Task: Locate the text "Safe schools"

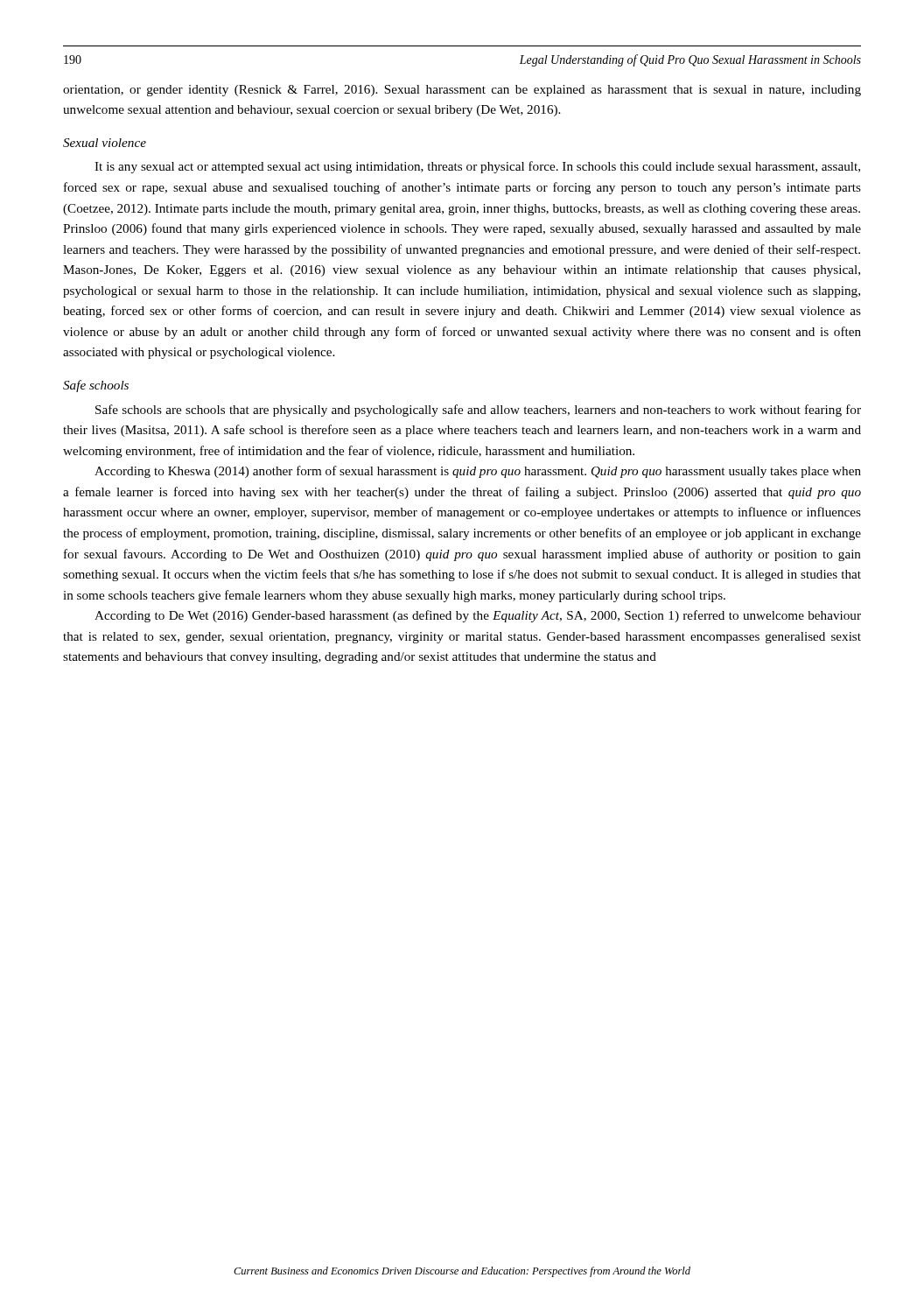Action: (96, 385)
